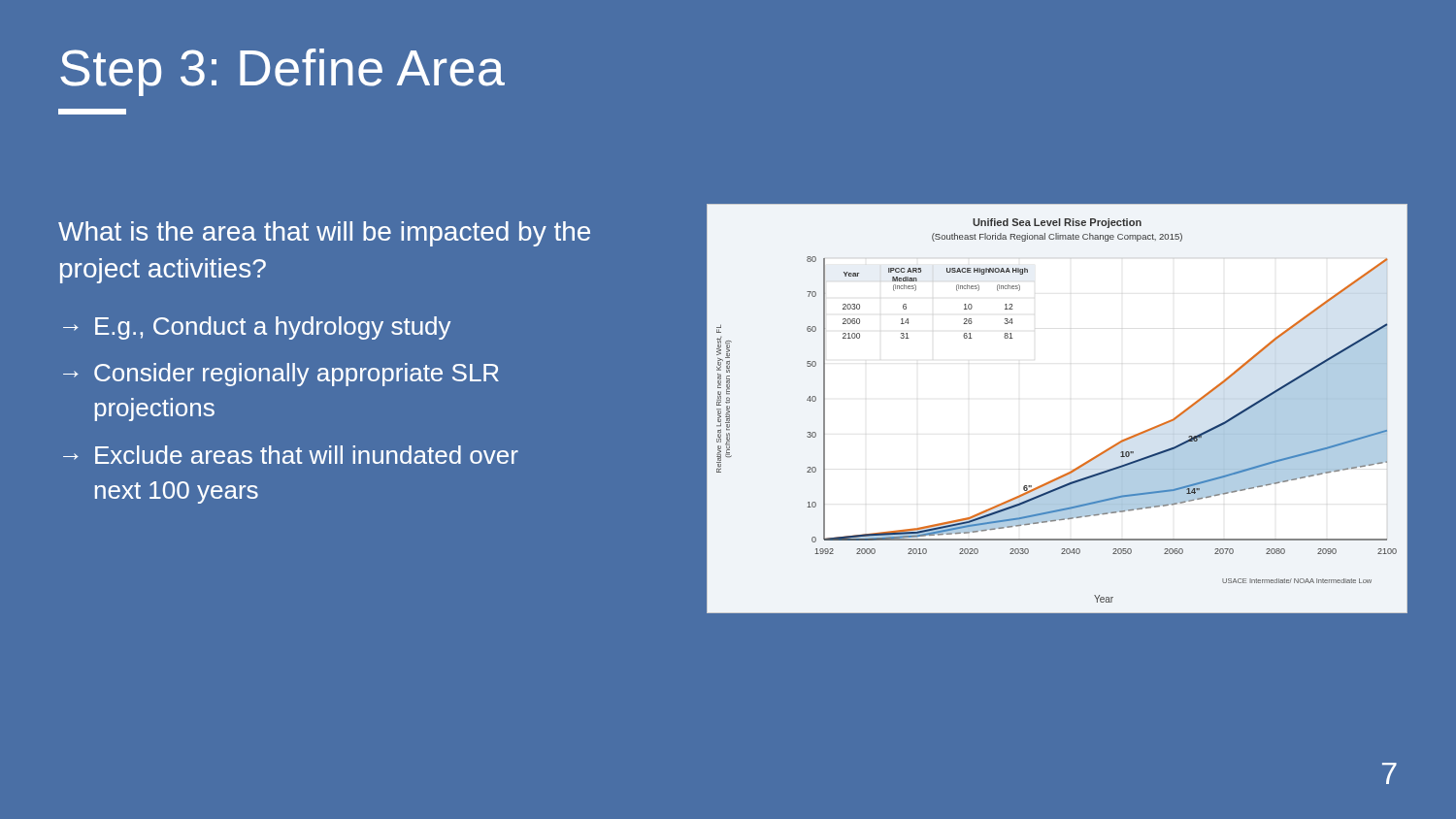Select the line chart
The height and width of the screenshot is (819, 1456).
coord(1057,409)
